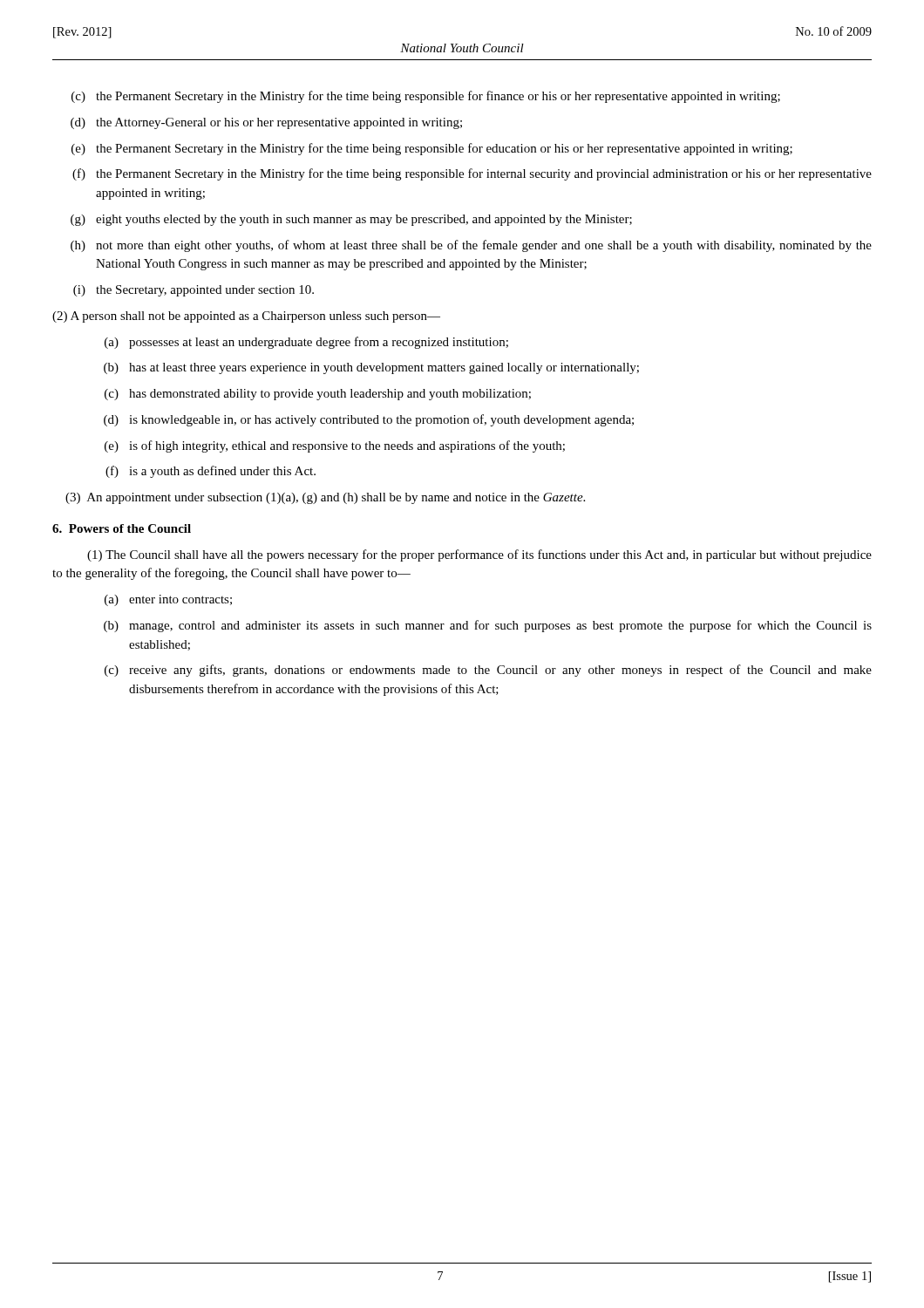Where is the passage that starts "(i) the Secretary, appointed under section"?
Image resolution: width=924 pixels, height=1308 pixels.
194,291
